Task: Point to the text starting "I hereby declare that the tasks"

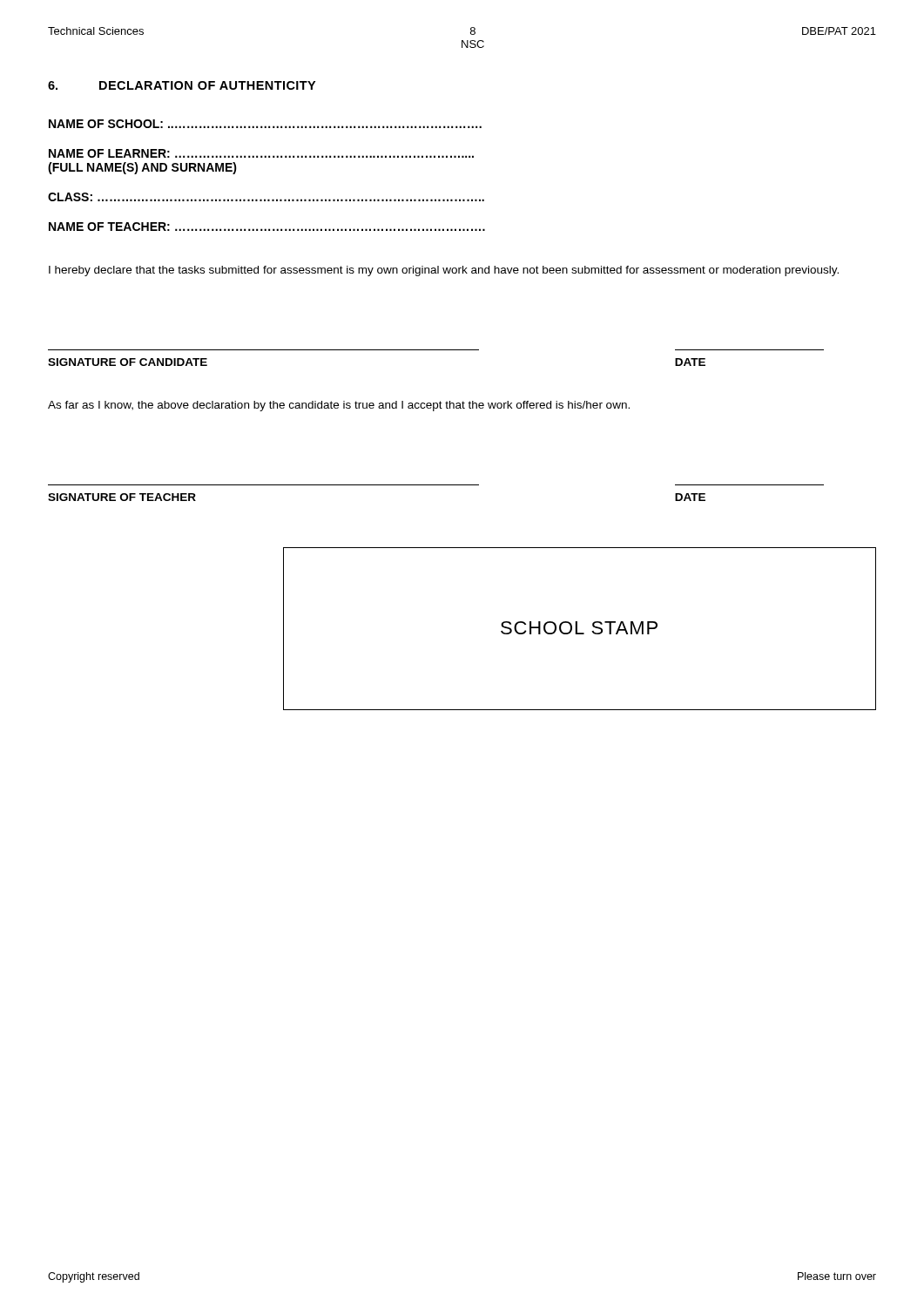Action: pyautogui.click(x=444, y=270)
